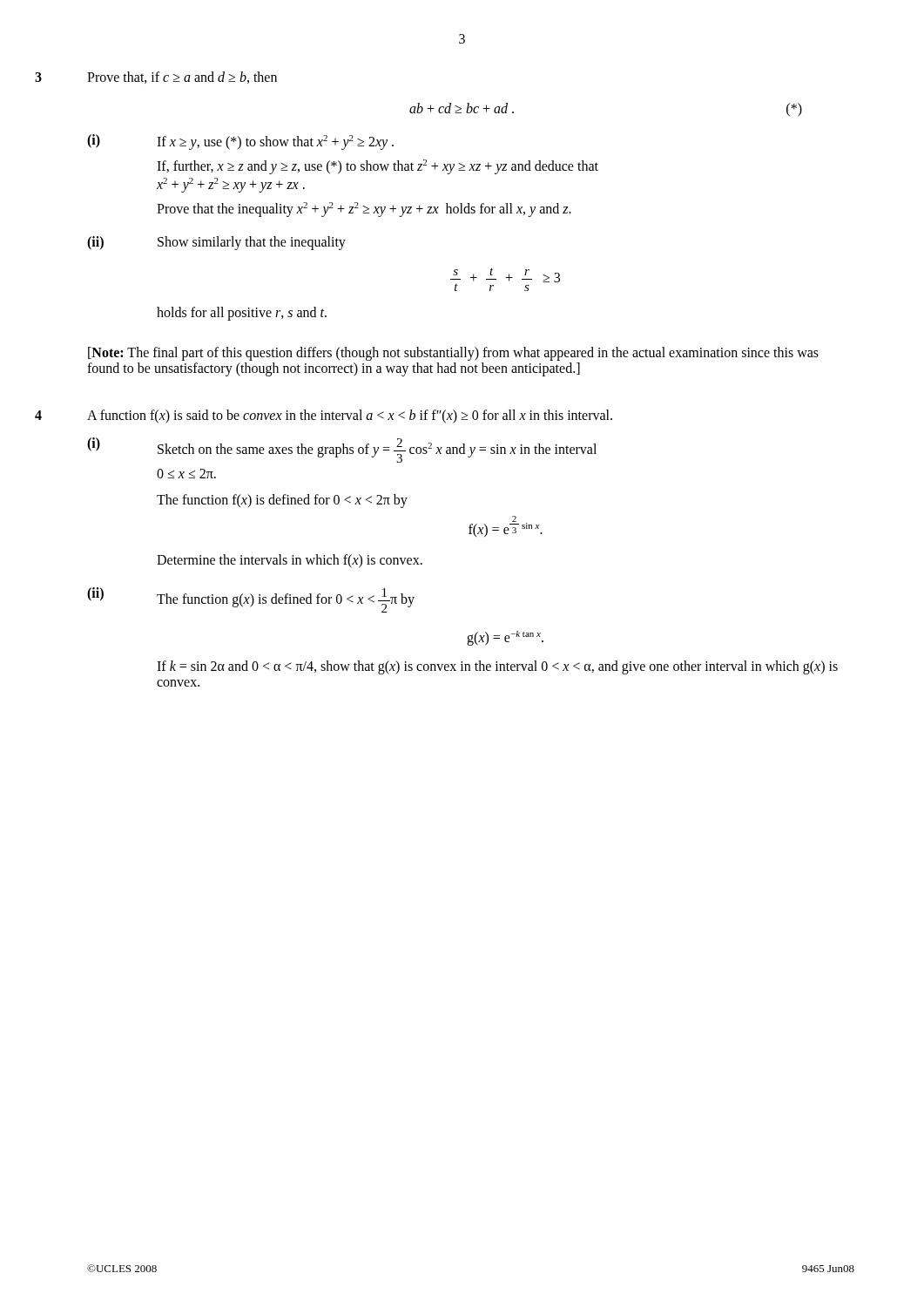
Task: Locate the text starting "(ii) Show similarly"
Action: click(471, 278)
